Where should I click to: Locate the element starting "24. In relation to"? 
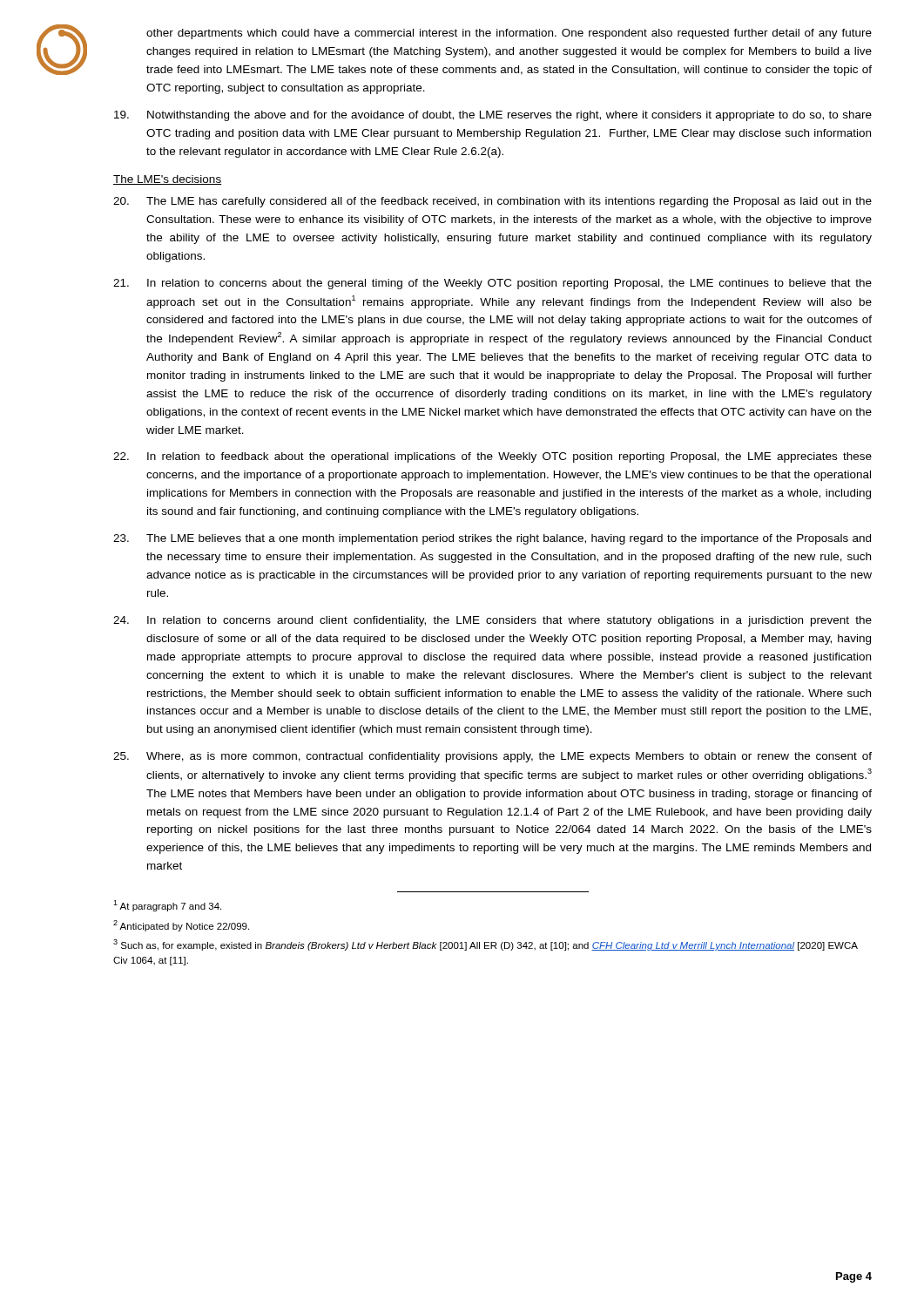click(492, 675)
